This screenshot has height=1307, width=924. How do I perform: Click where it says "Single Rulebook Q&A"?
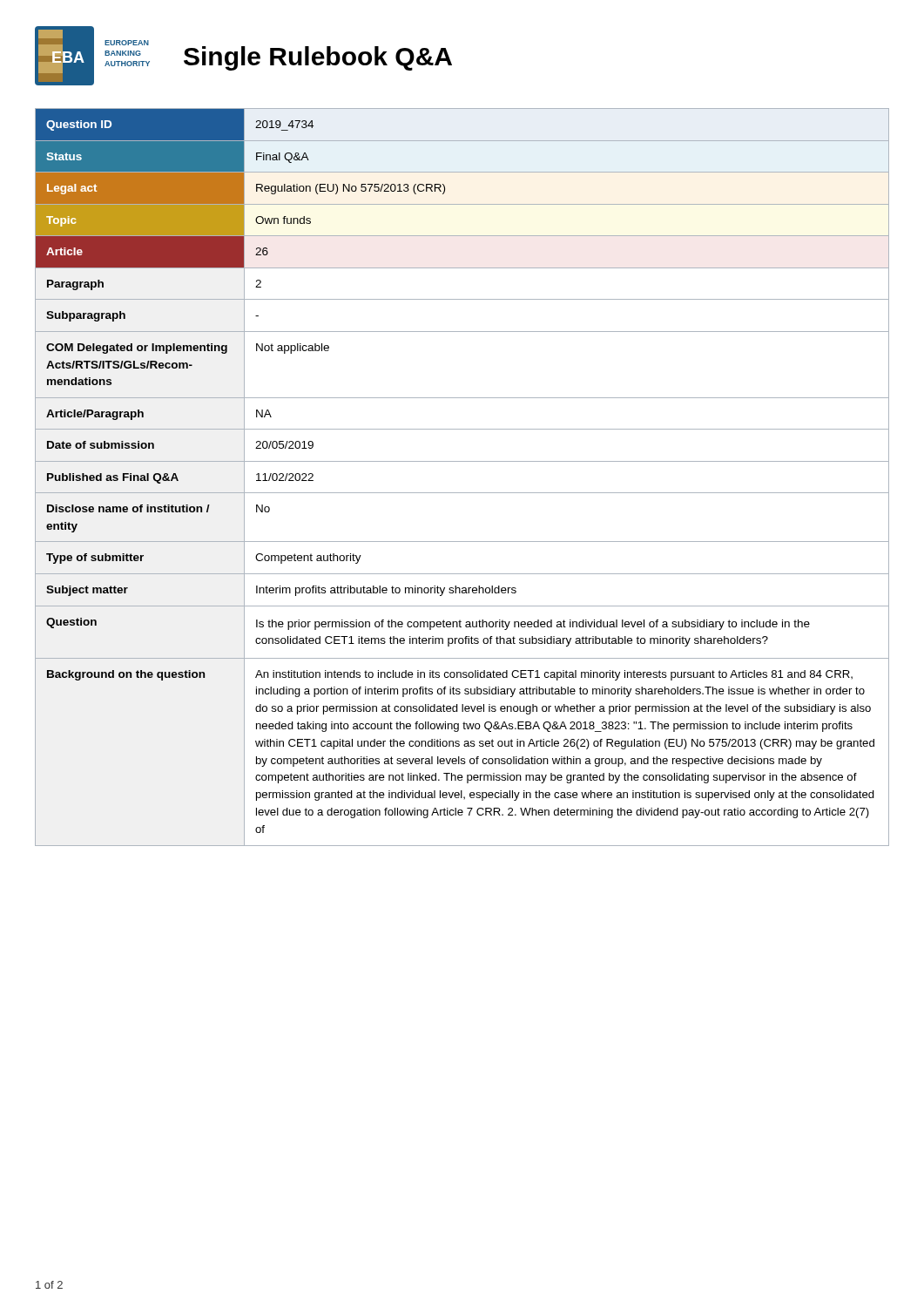pos(318,56)
